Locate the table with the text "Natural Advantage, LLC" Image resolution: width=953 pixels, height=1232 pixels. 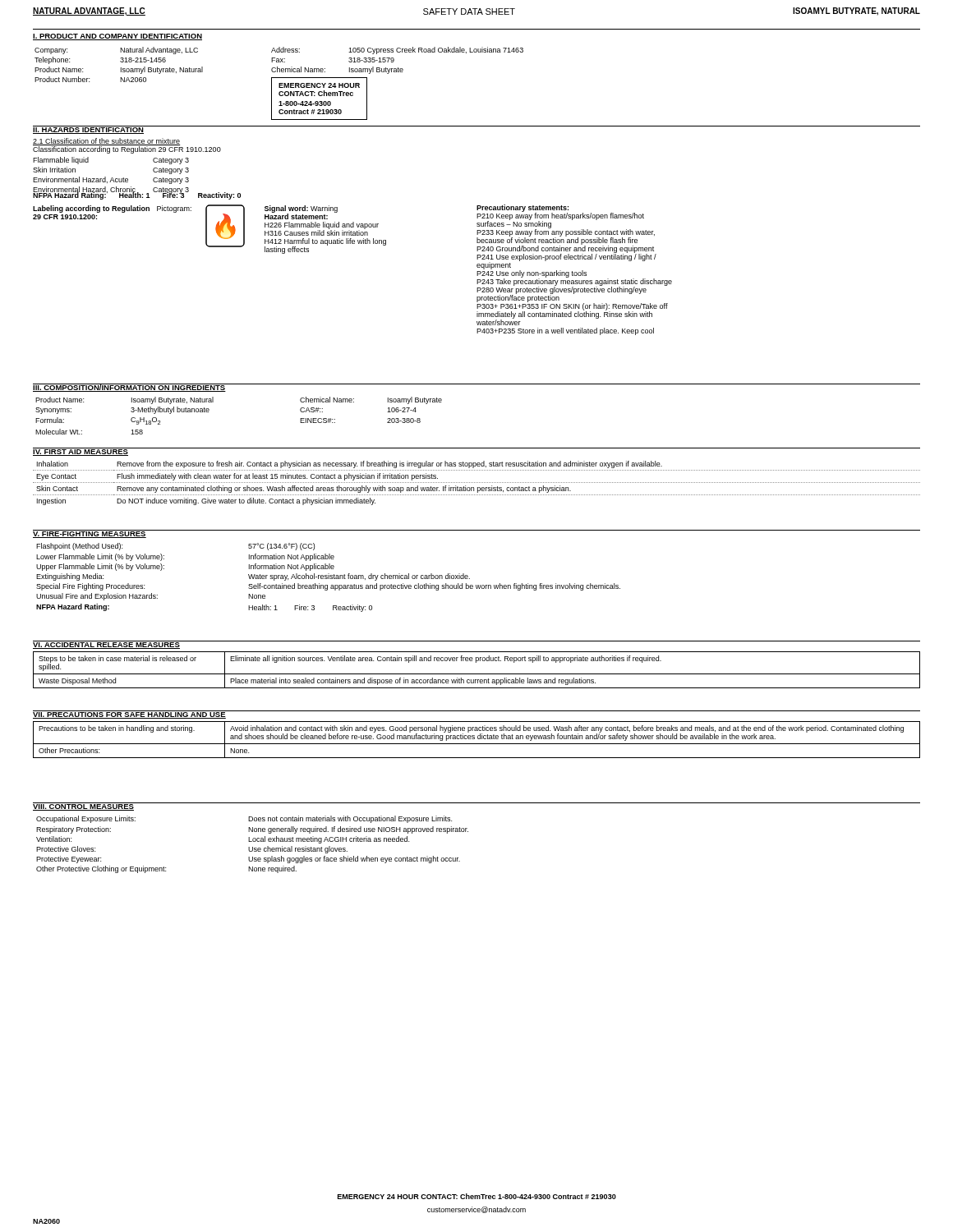(476, 83)
